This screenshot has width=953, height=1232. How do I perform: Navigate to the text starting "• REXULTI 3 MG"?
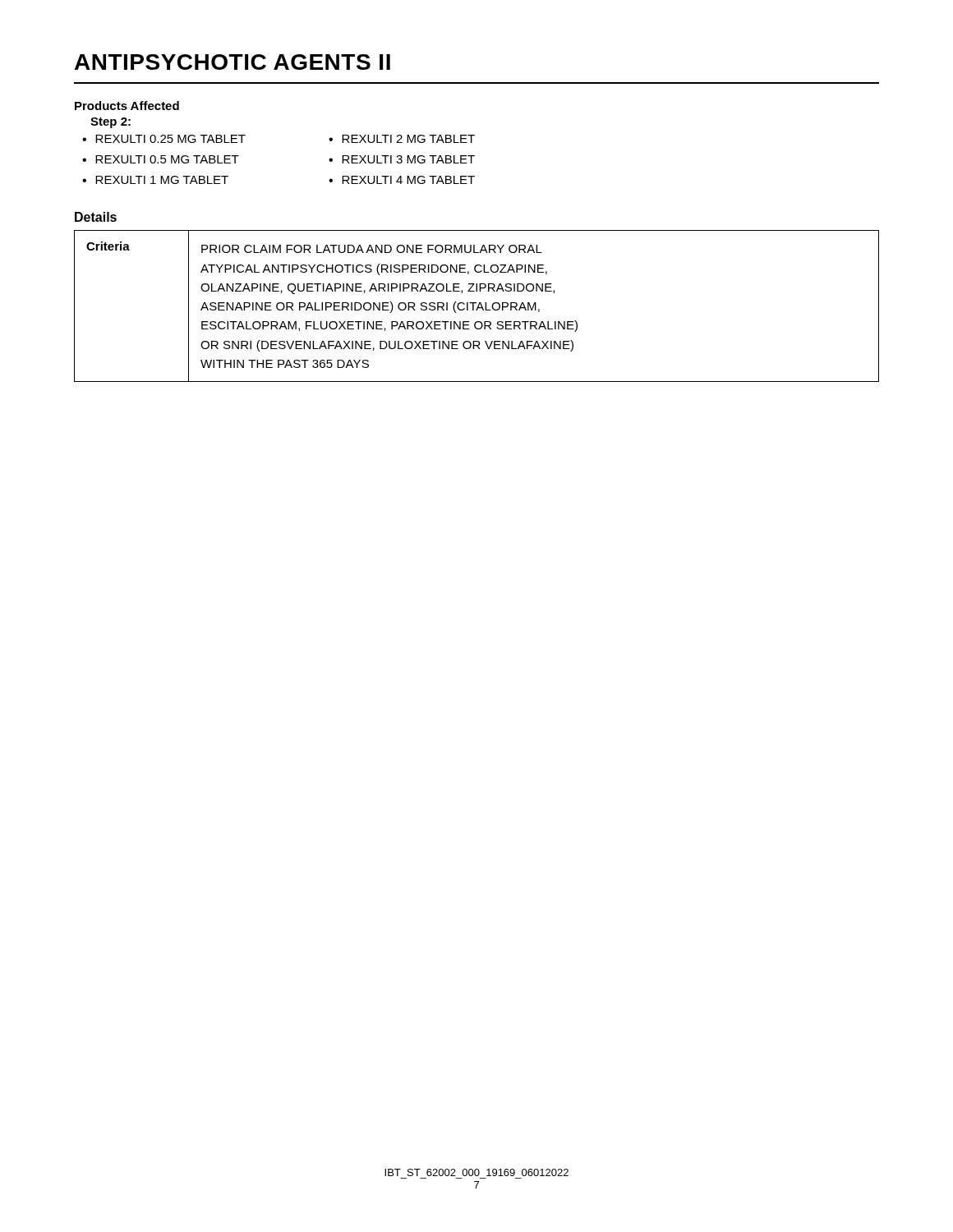[x=402, y=160]
